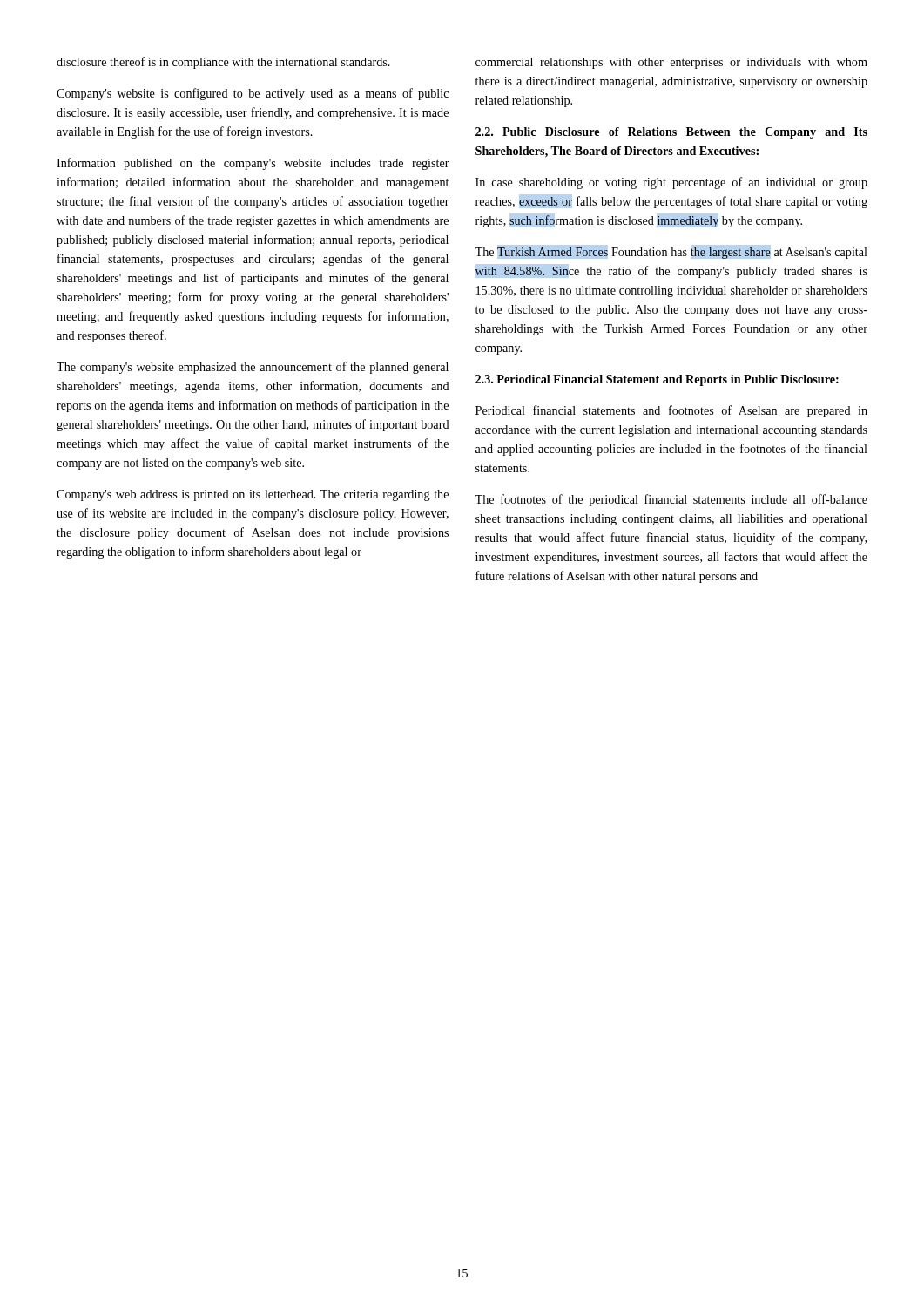
Task: Point to the passage starting "Company's web address is printed on"
Action: (253, 523)
